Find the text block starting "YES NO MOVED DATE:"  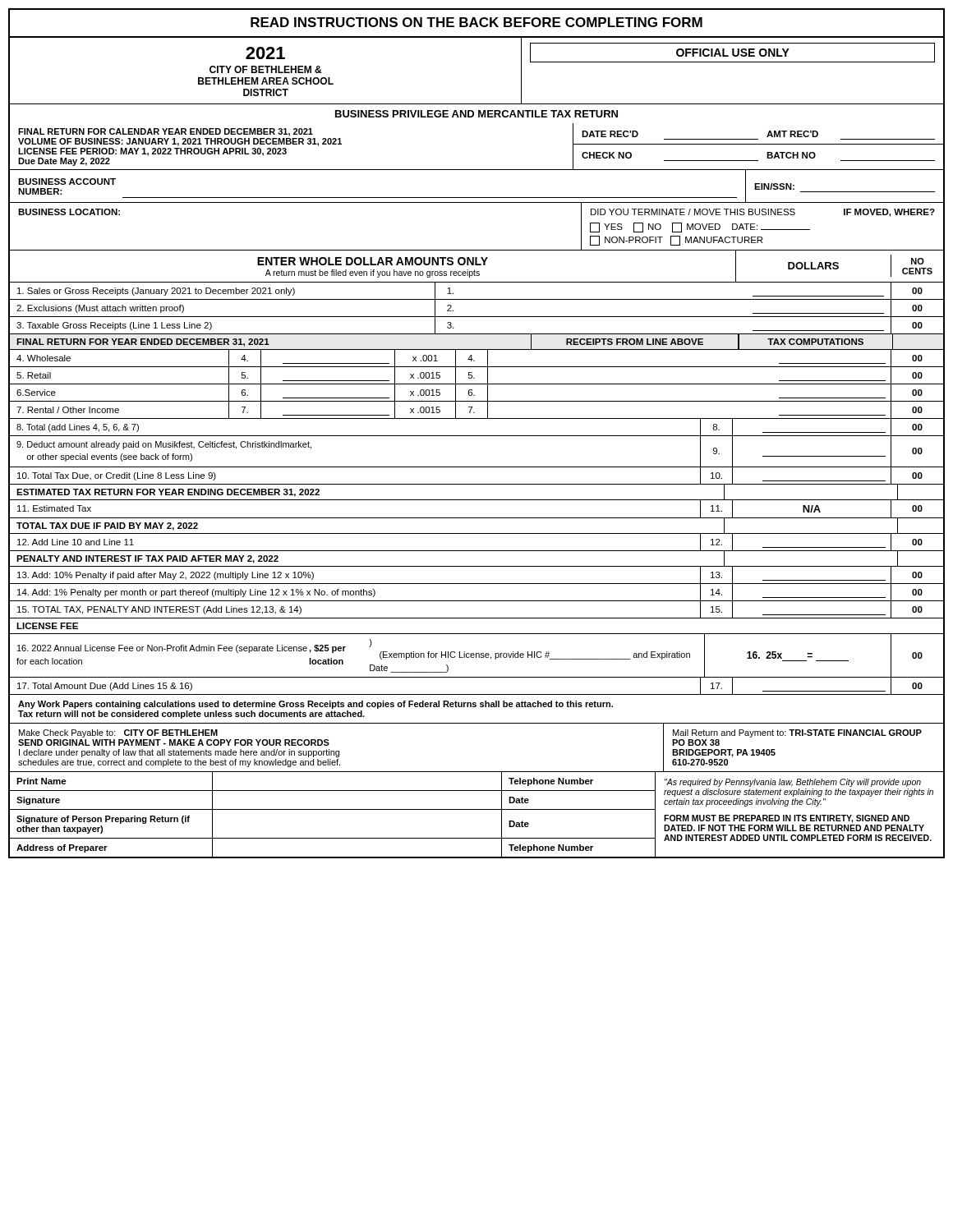[700, 226]
